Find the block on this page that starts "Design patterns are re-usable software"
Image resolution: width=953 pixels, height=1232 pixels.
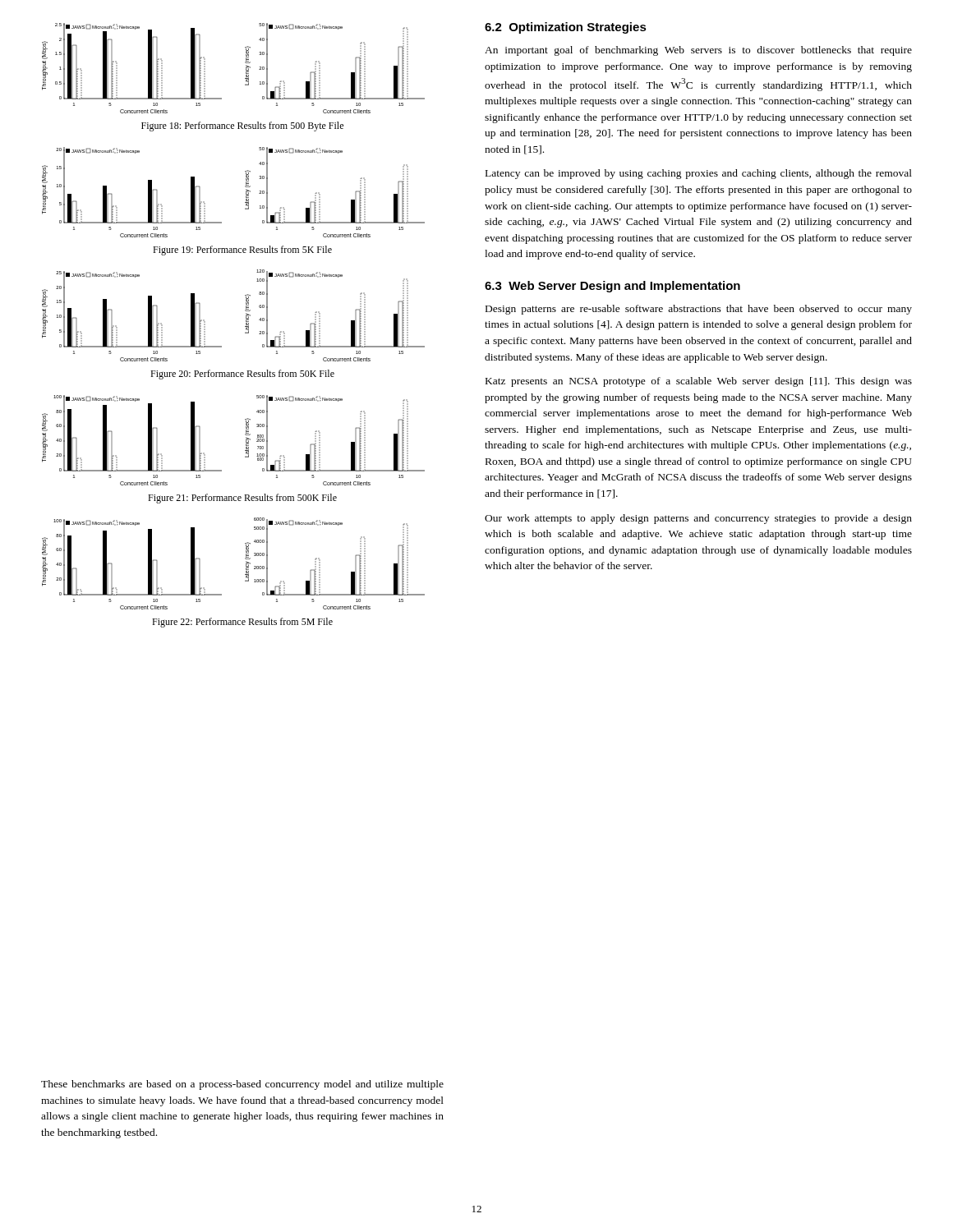point(698,332)
